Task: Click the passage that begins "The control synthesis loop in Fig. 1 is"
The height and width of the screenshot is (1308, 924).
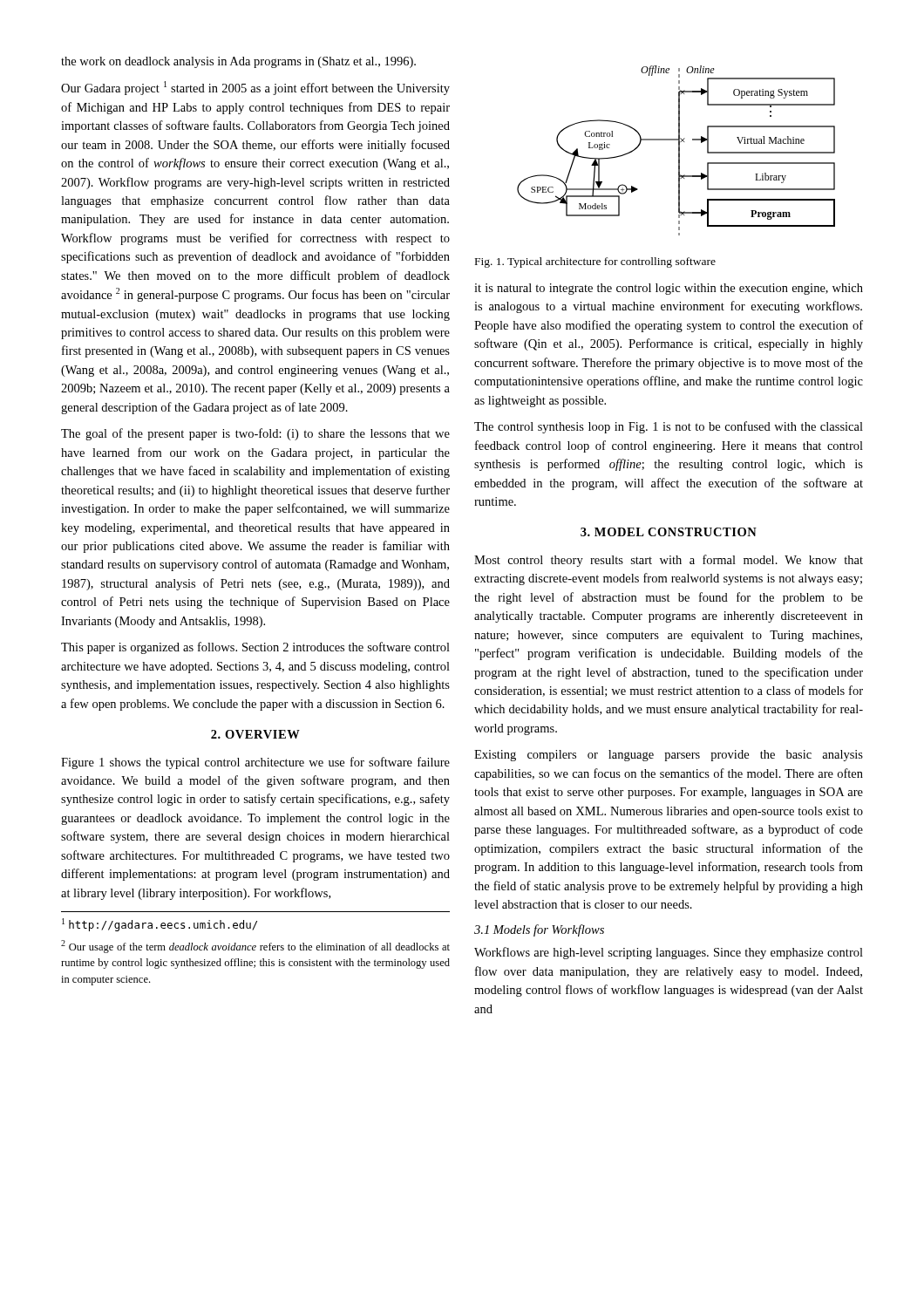Action: click(669, 465)
